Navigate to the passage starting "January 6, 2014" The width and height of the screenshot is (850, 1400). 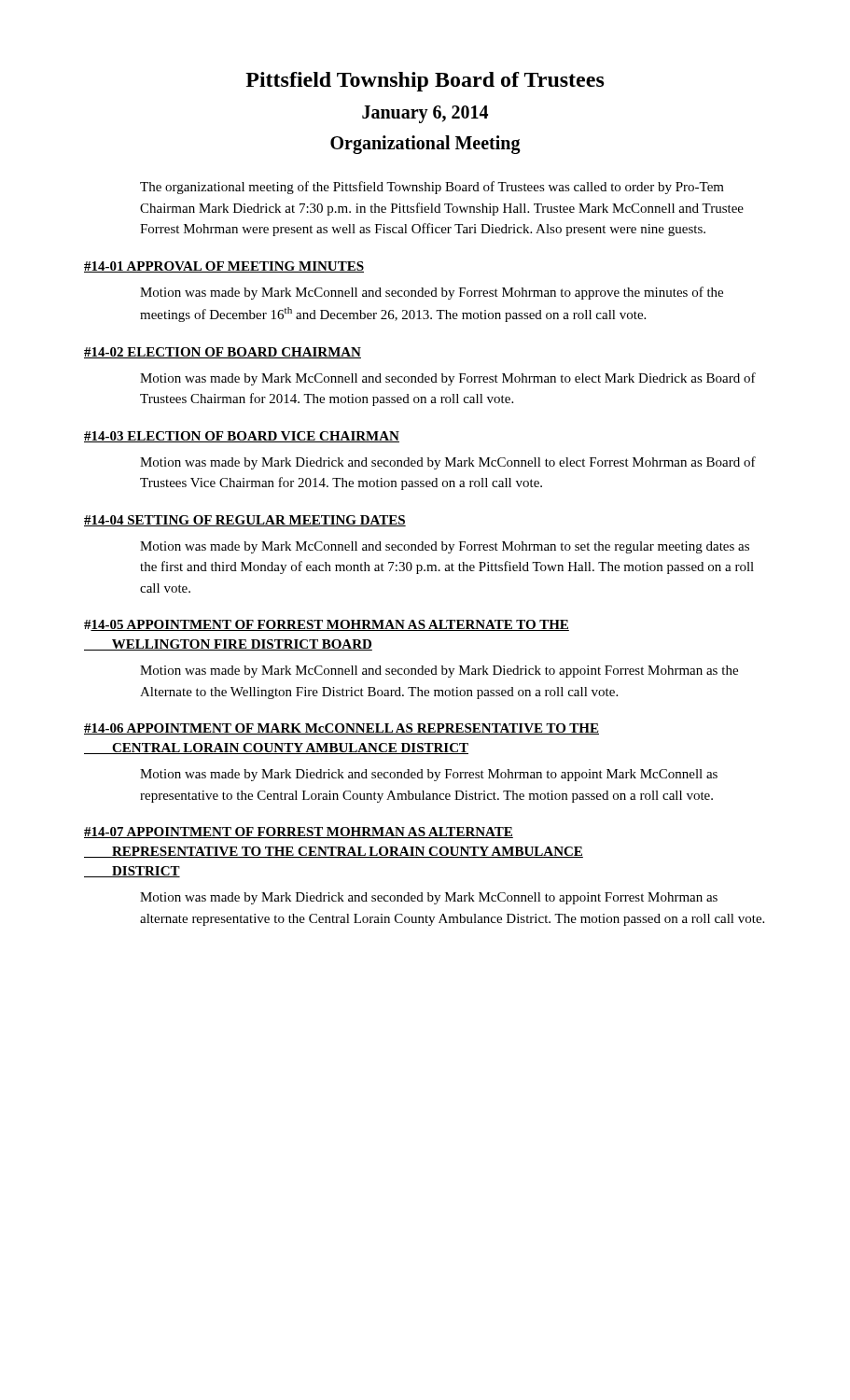coord(425,112)
